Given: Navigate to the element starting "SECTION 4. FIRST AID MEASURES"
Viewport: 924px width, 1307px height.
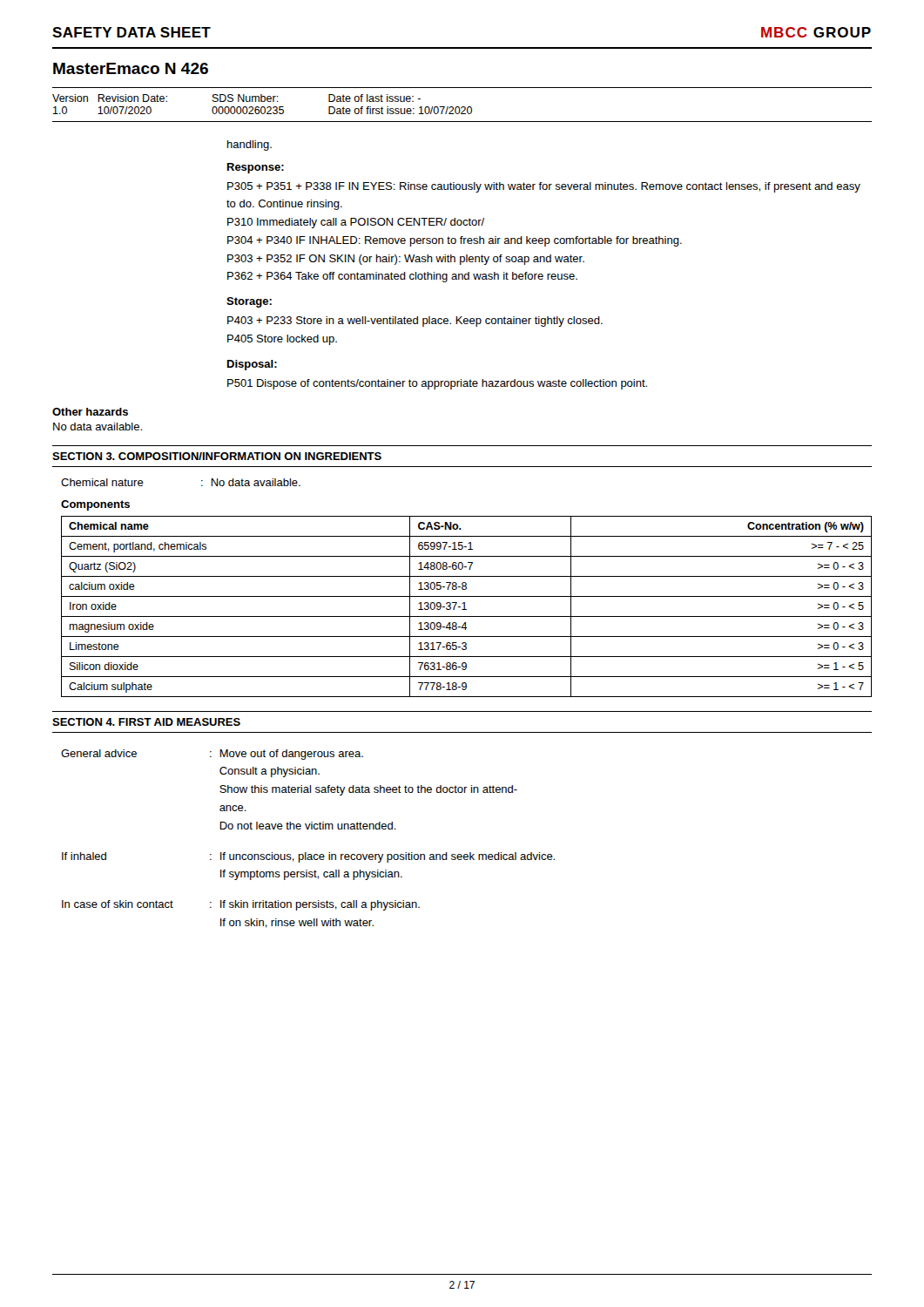Looking at the screenshot, I should coord(146,722).
